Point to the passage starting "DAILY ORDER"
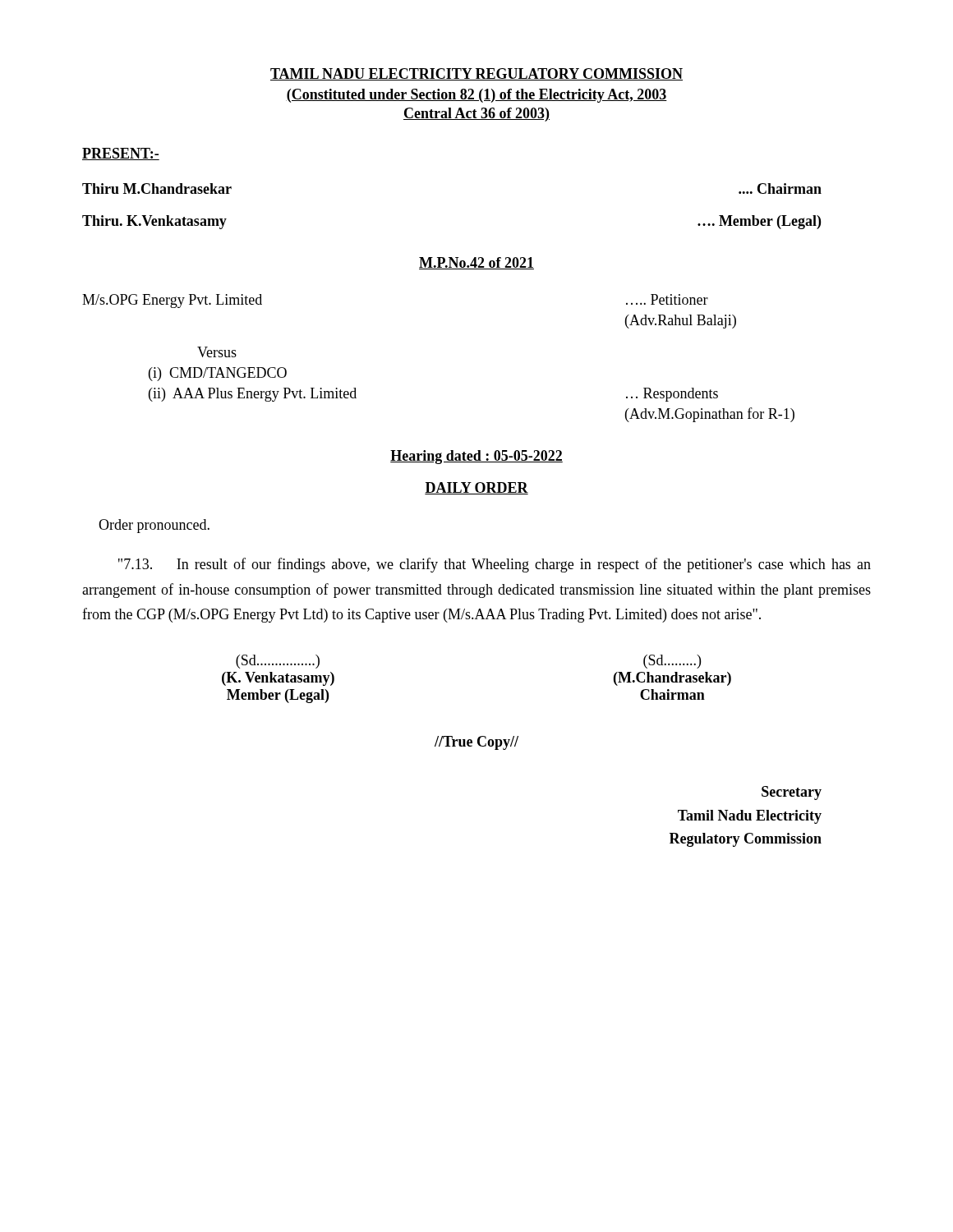 [x=476, y=488]
